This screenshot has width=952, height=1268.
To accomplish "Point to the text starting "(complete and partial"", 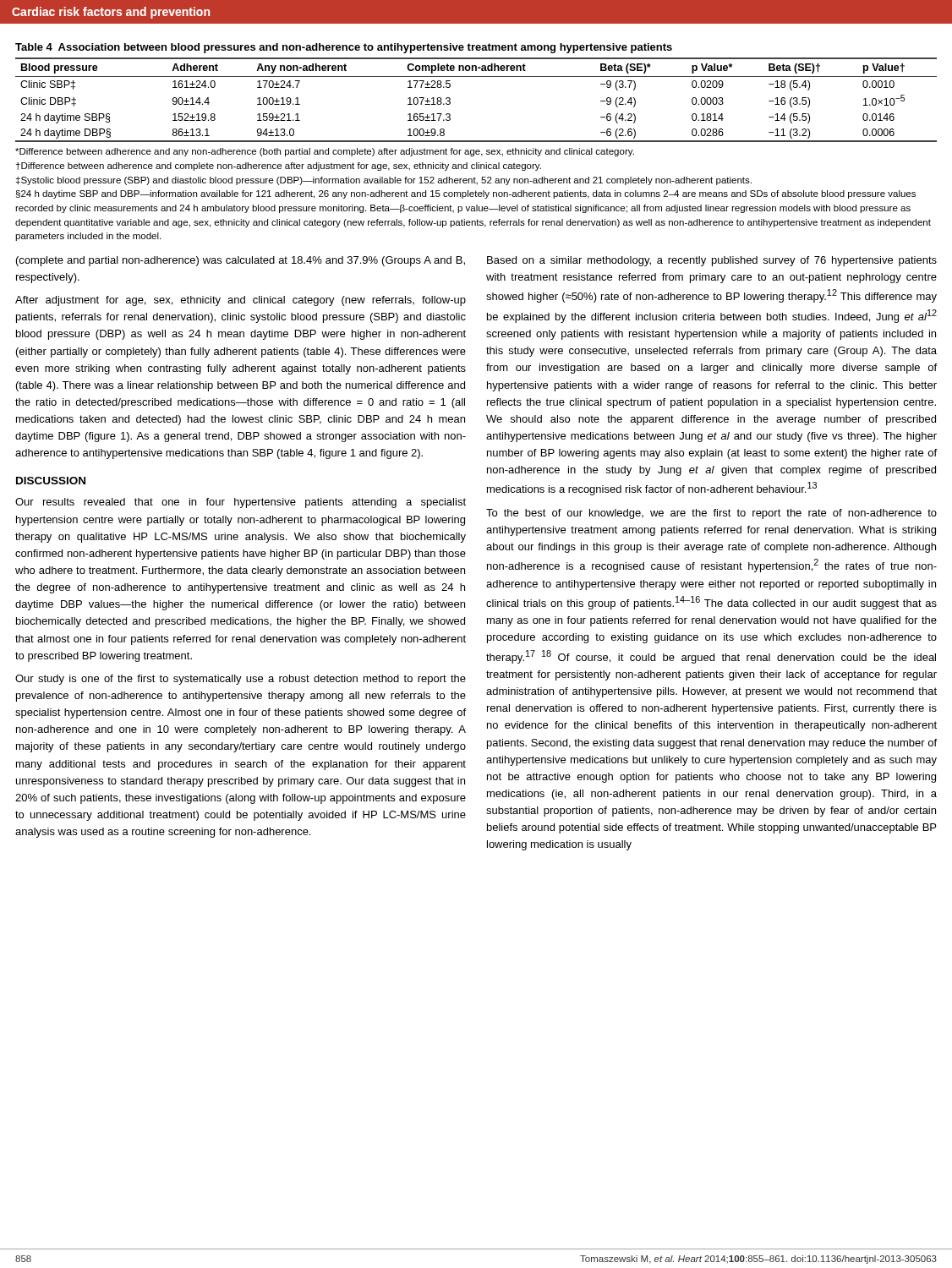I will tap(241, 268).
